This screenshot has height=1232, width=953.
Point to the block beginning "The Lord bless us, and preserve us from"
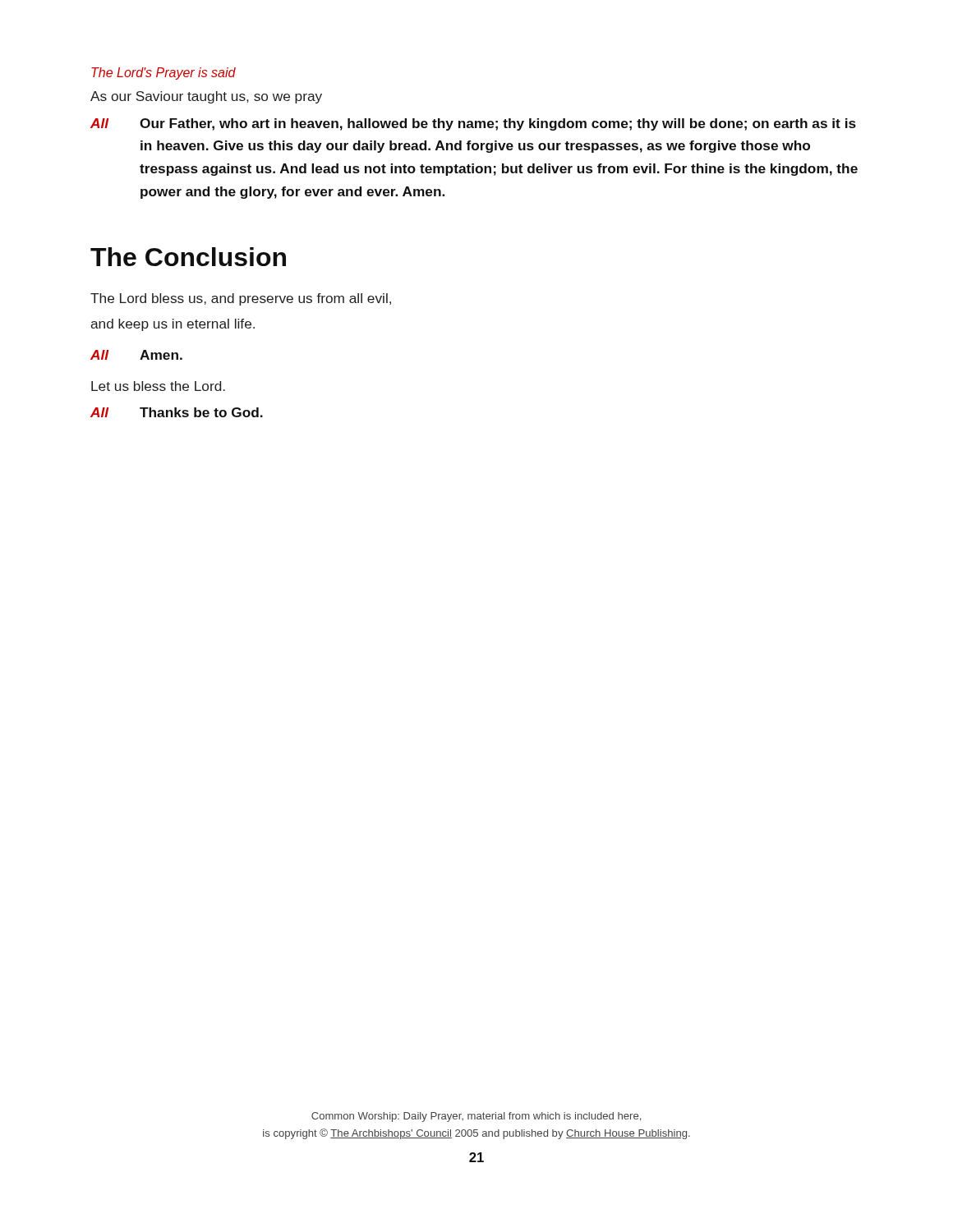241,299
